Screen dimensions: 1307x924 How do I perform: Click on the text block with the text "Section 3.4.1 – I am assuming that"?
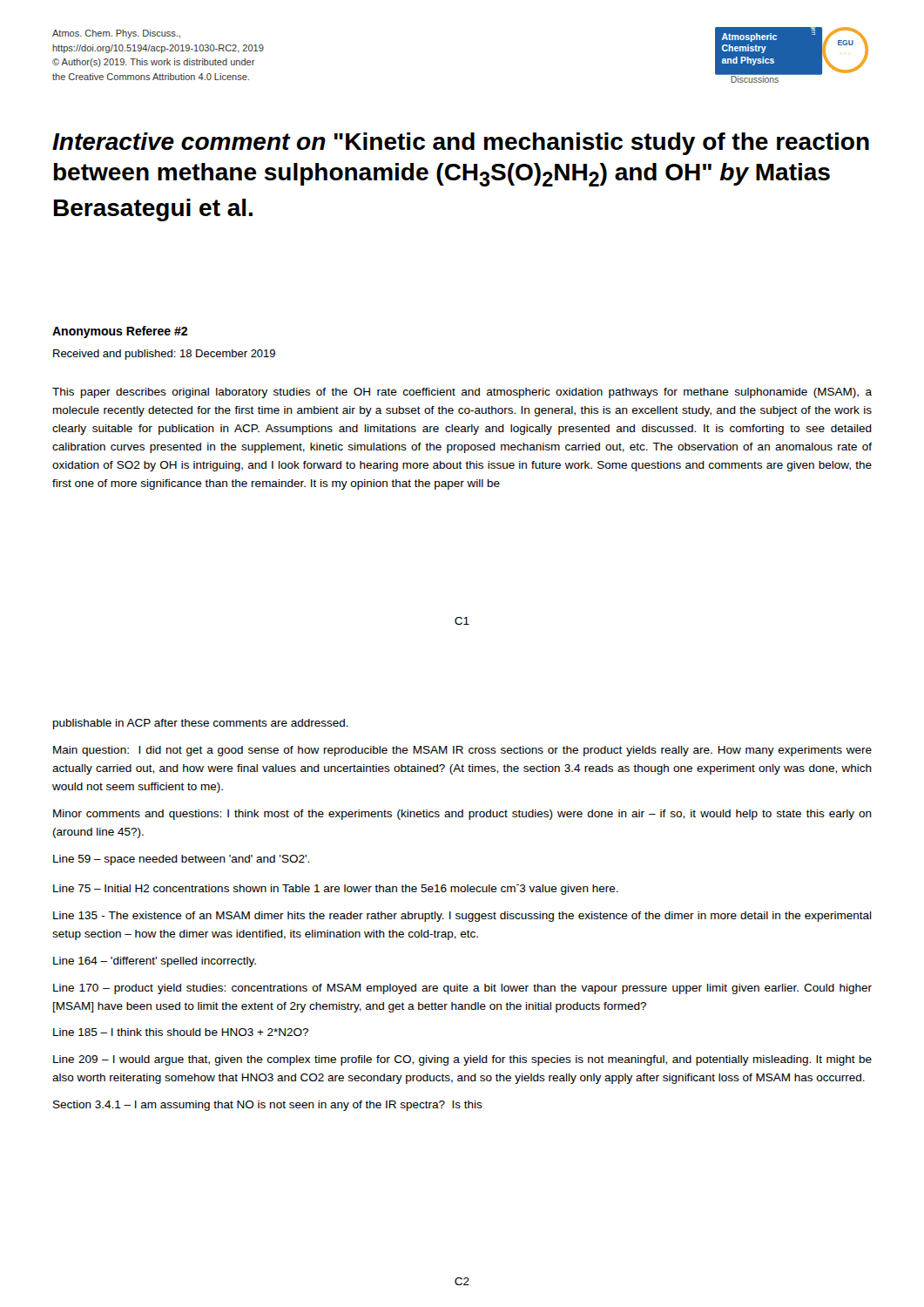462,1105
